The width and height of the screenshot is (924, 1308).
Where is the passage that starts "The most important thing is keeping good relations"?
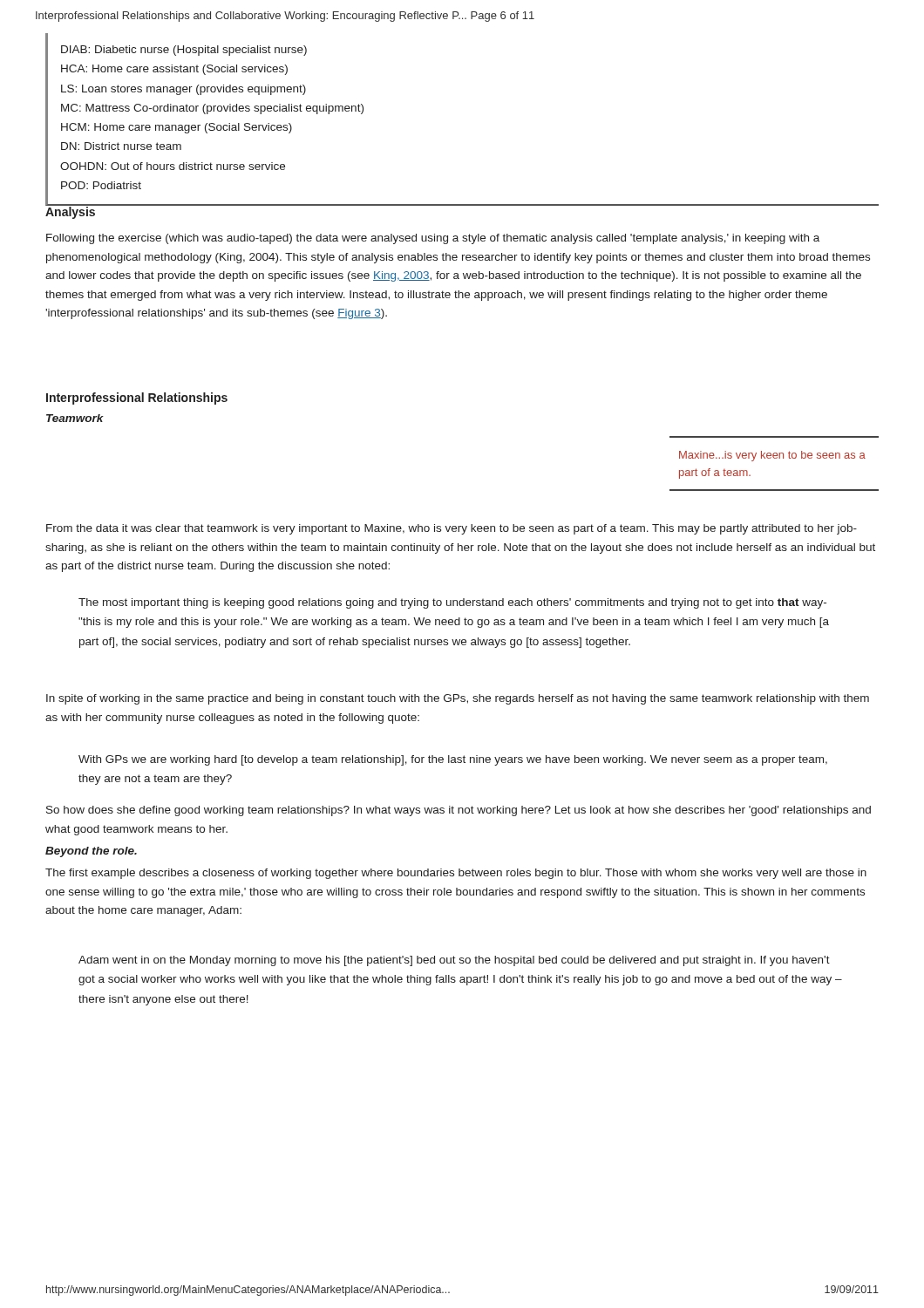pos(454,621)
